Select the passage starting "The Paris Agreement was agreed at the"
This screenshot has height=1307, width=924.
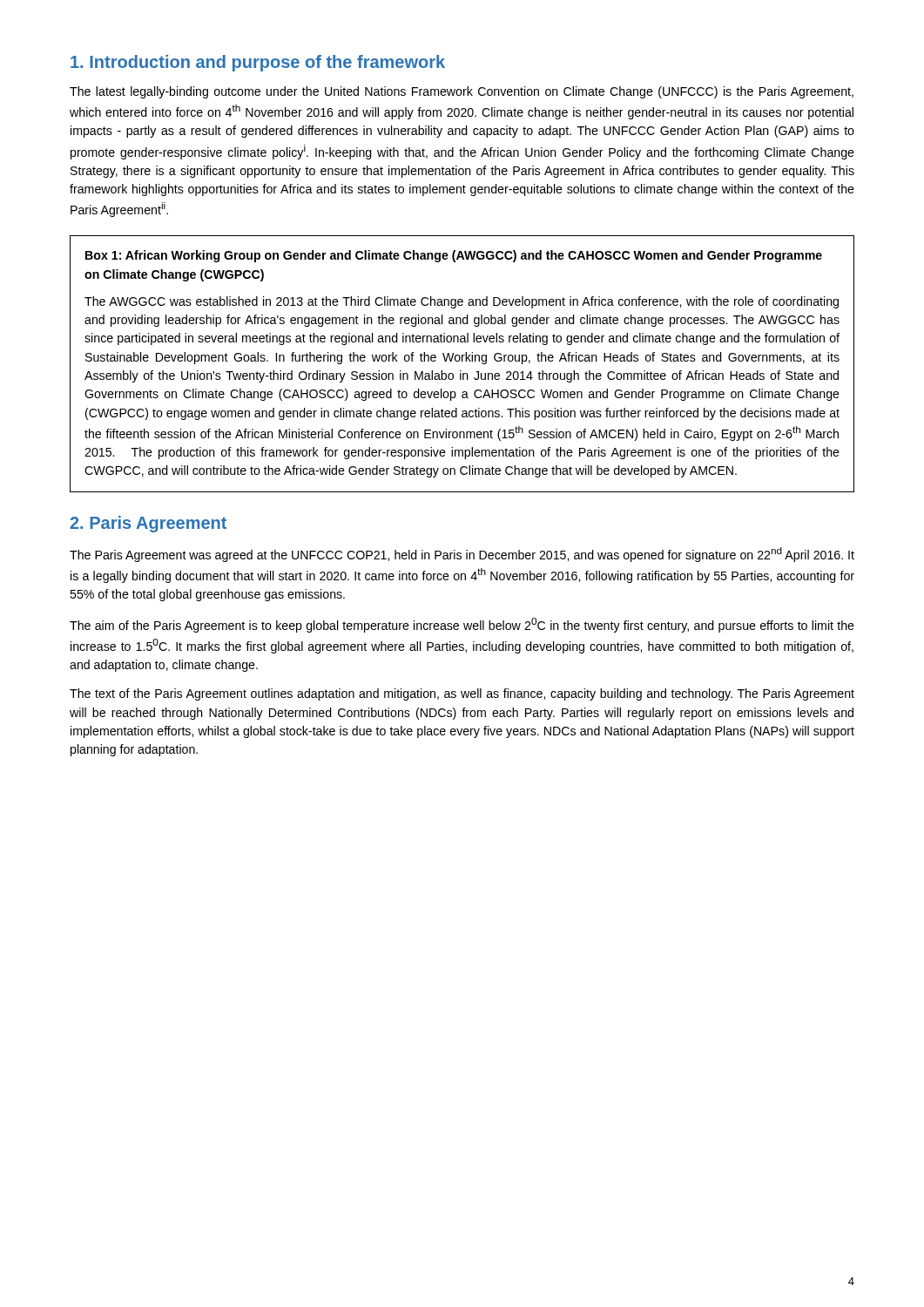tap(462, 574)
